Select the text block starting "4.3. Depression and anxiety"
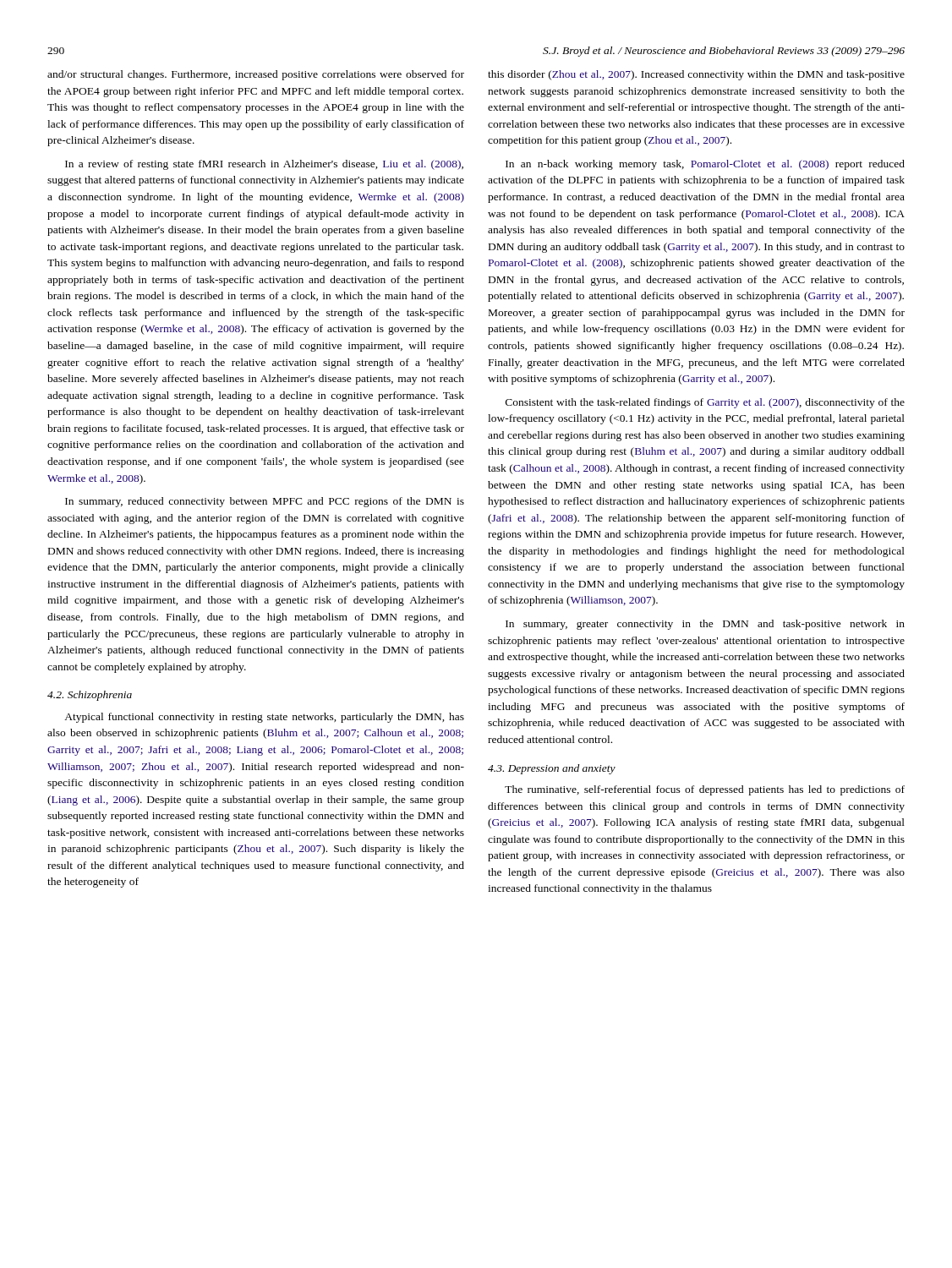The width and height of the screenshot is (952, 1268). click(552, 769)
